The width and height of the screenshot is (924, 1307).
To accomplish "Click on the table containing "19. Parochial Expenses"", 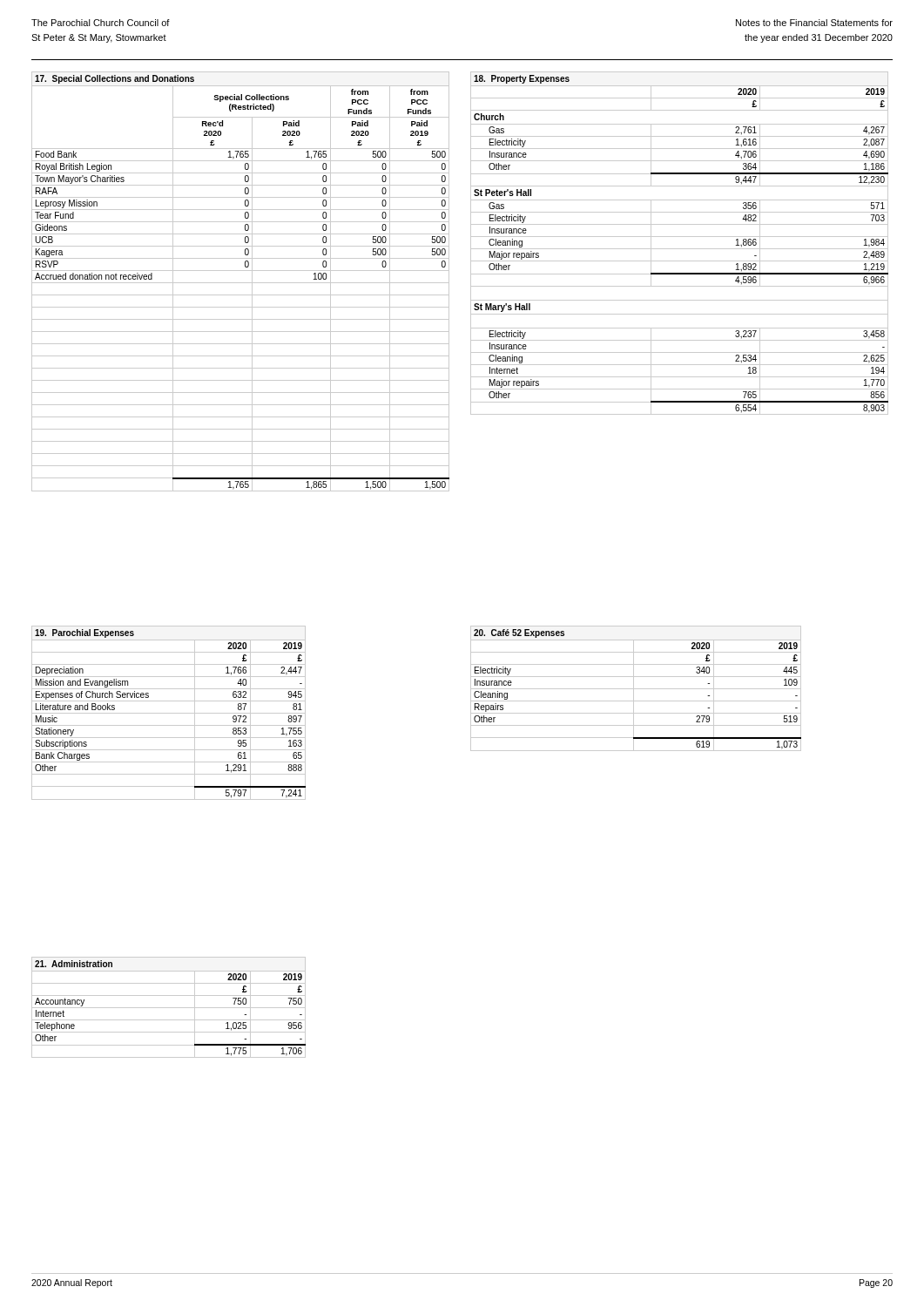I will (168, 713).
